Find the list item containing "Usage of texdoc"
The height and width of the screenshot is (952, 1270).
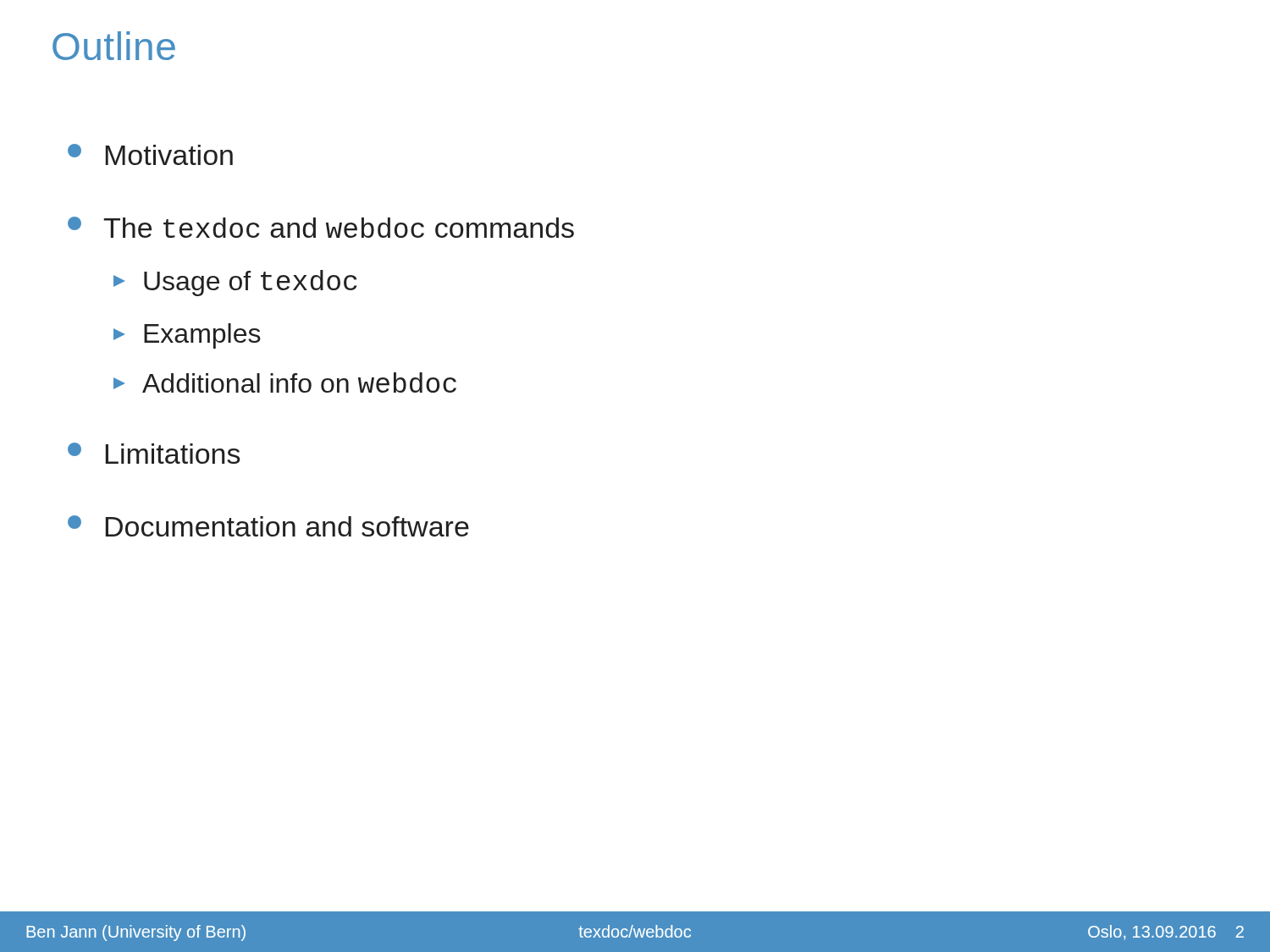[235, 283]
